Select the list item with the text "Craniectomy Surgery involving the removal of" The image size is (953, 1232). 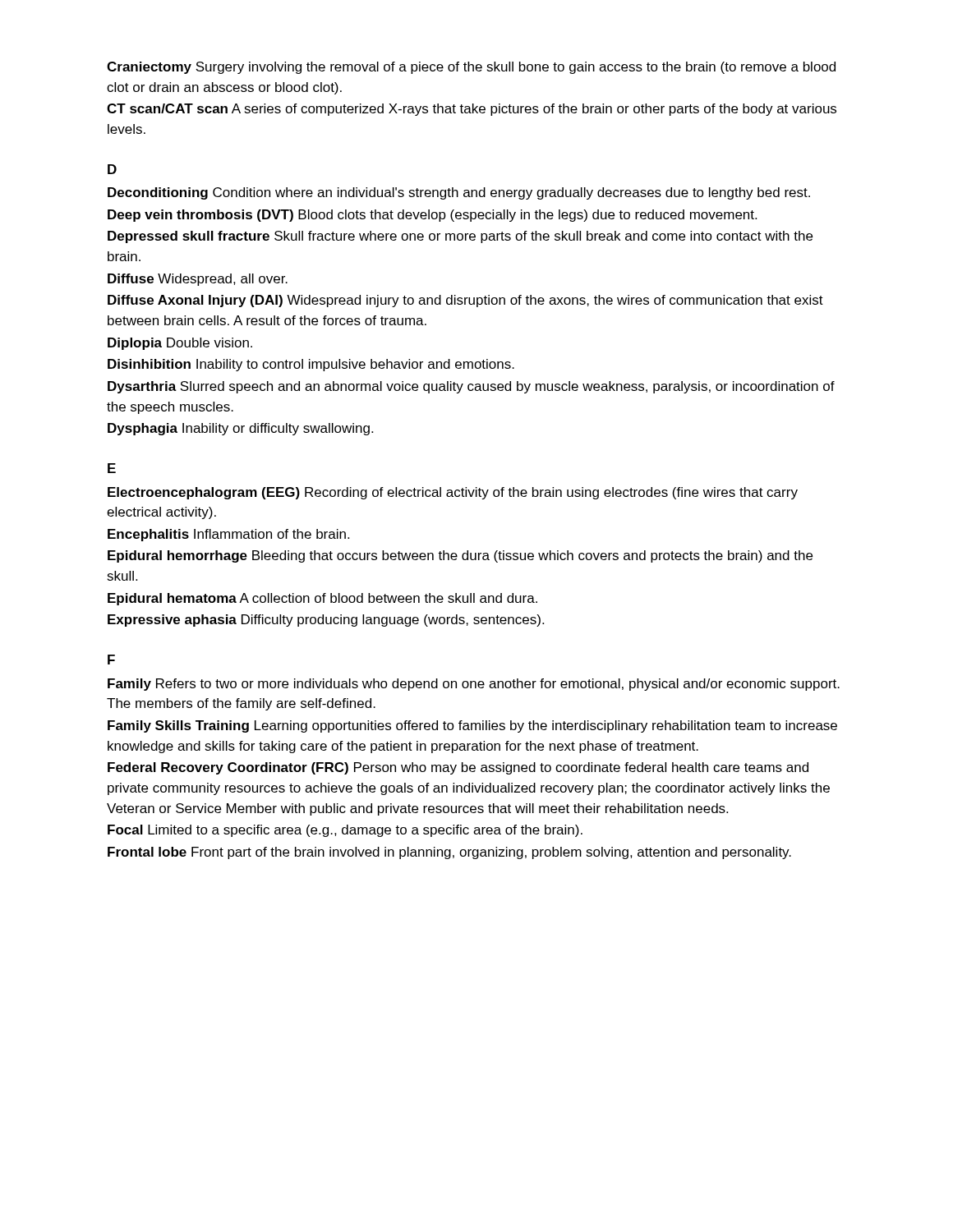pos(472,77)
